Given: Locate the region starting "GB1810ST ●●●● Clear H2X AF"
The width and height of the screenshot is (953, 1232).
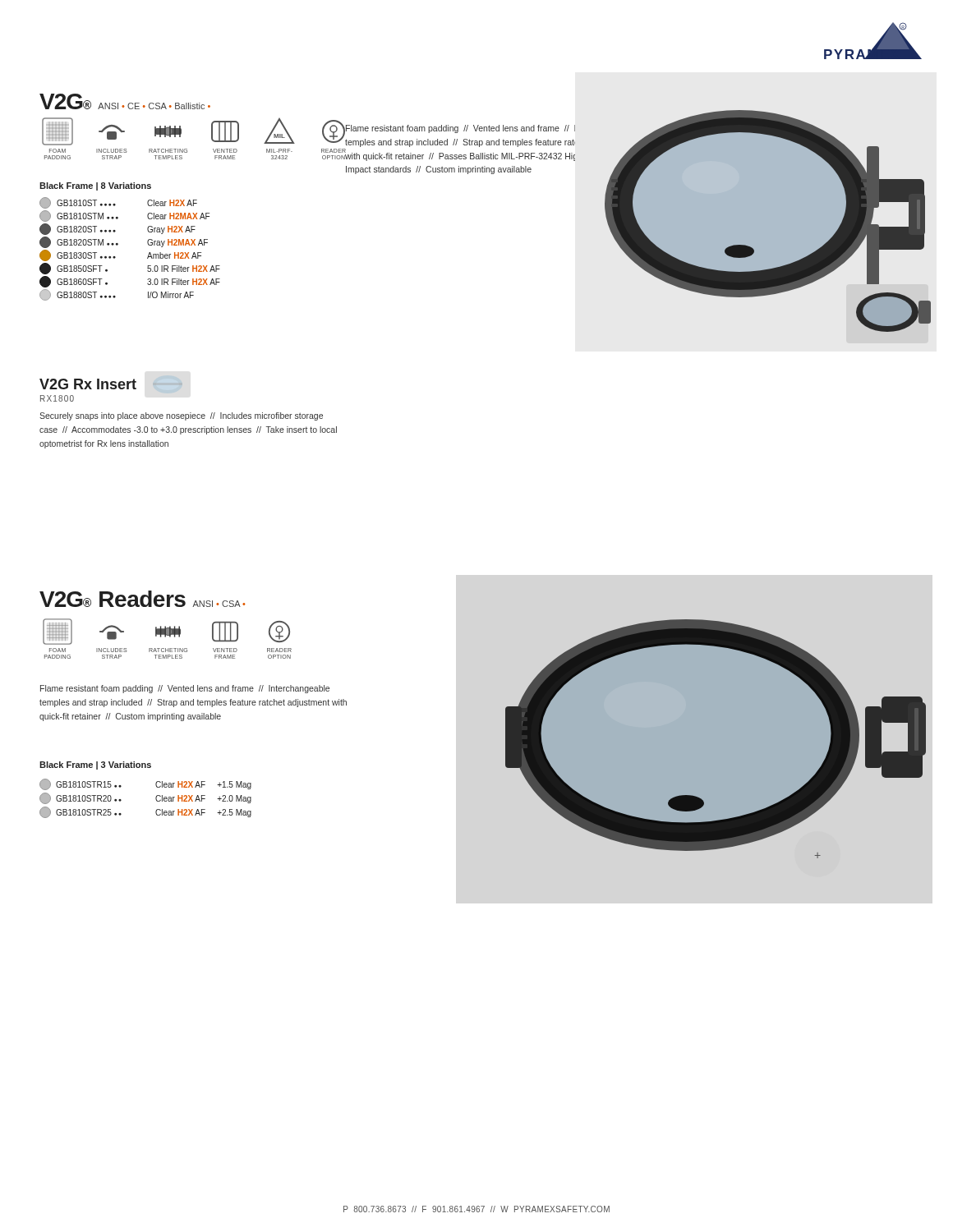Looking at the screenshot, I should tap(118, 203).
